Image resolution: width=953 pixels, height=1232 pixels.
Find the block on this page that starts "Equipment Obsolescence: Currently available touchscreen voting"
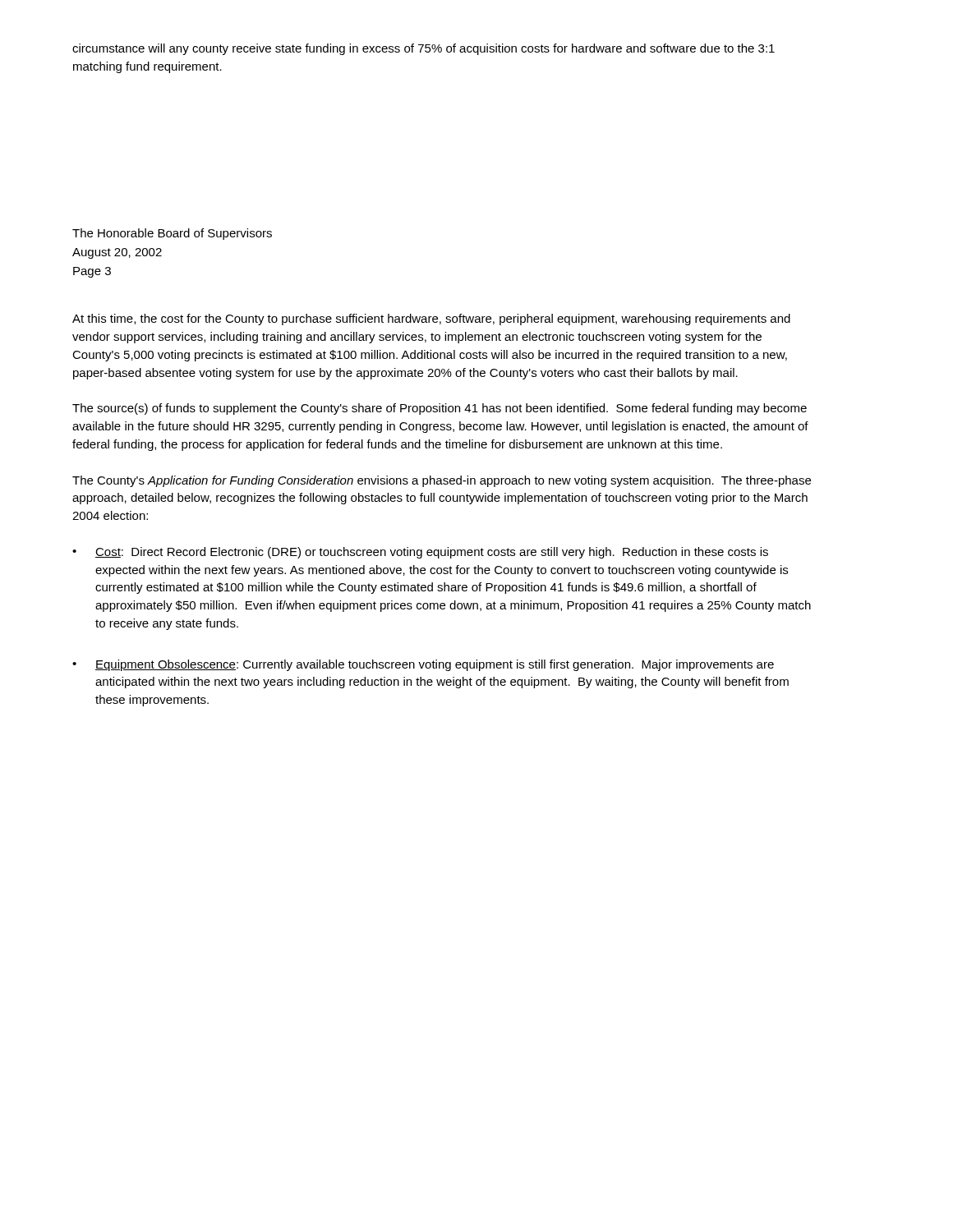click(442, 681)
